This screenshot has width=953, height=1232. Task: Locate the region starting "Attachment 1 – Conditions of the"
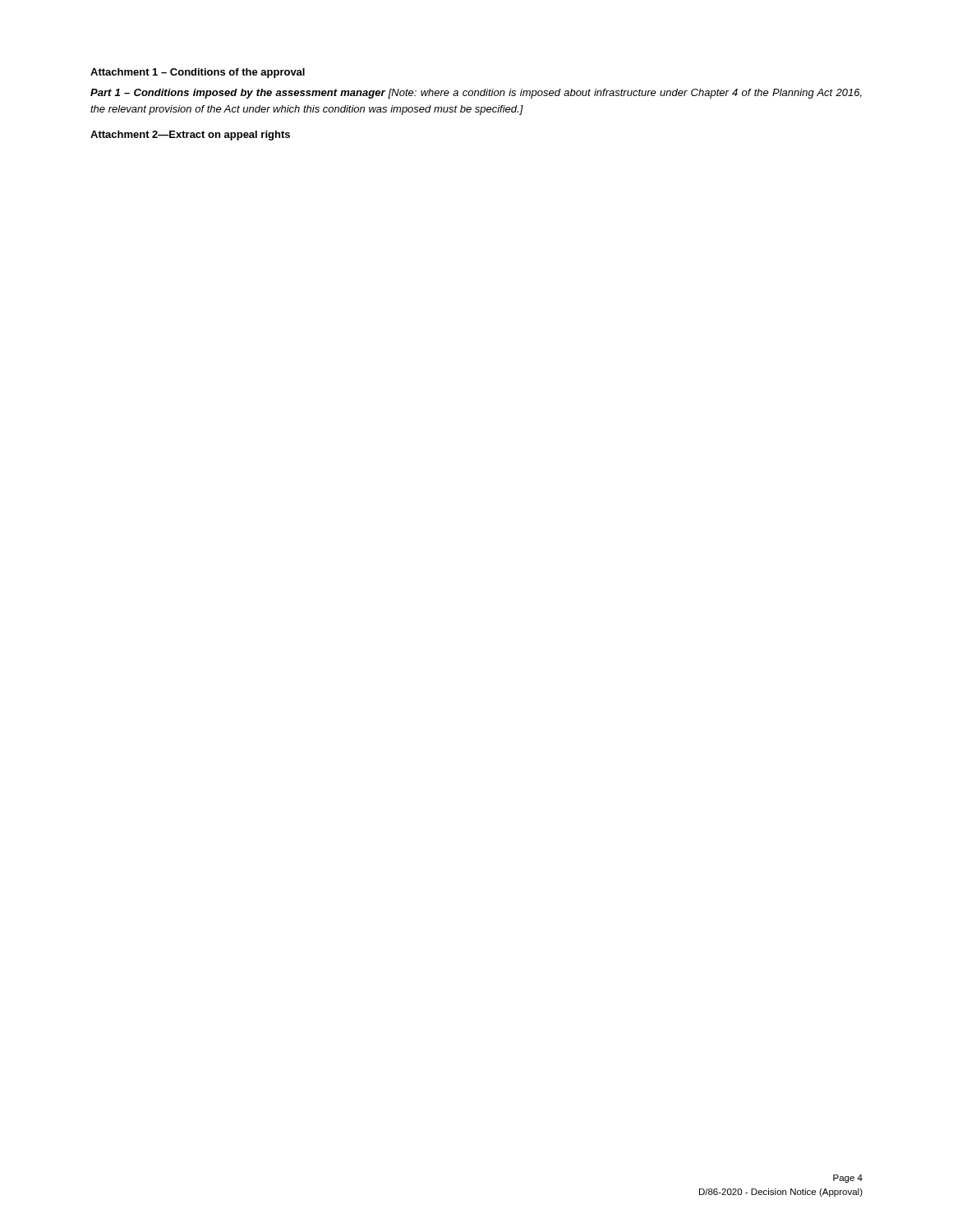(x=198, y=72)
